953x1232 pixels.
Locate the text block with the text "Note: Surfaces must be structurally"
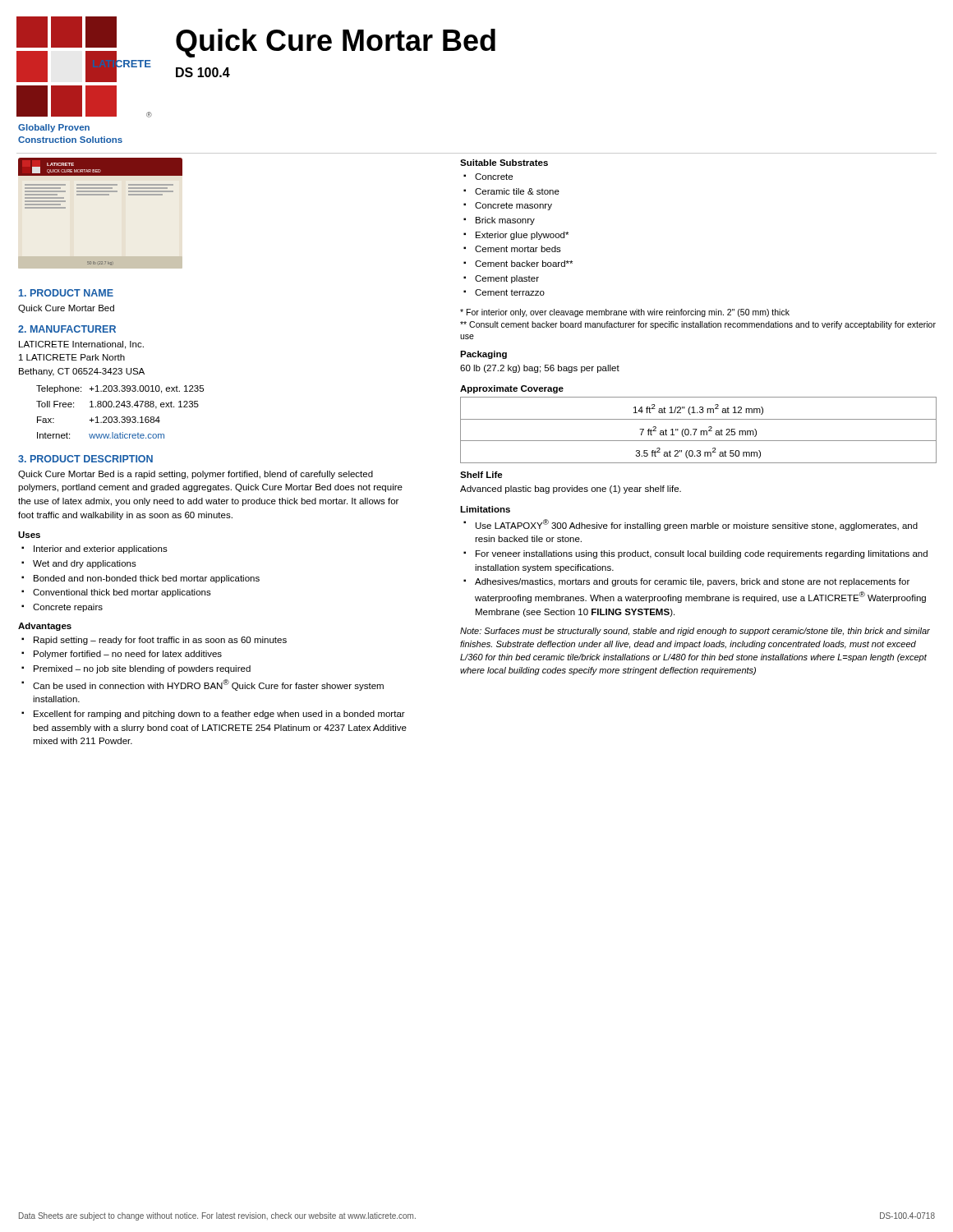click(x=695, y=651)
